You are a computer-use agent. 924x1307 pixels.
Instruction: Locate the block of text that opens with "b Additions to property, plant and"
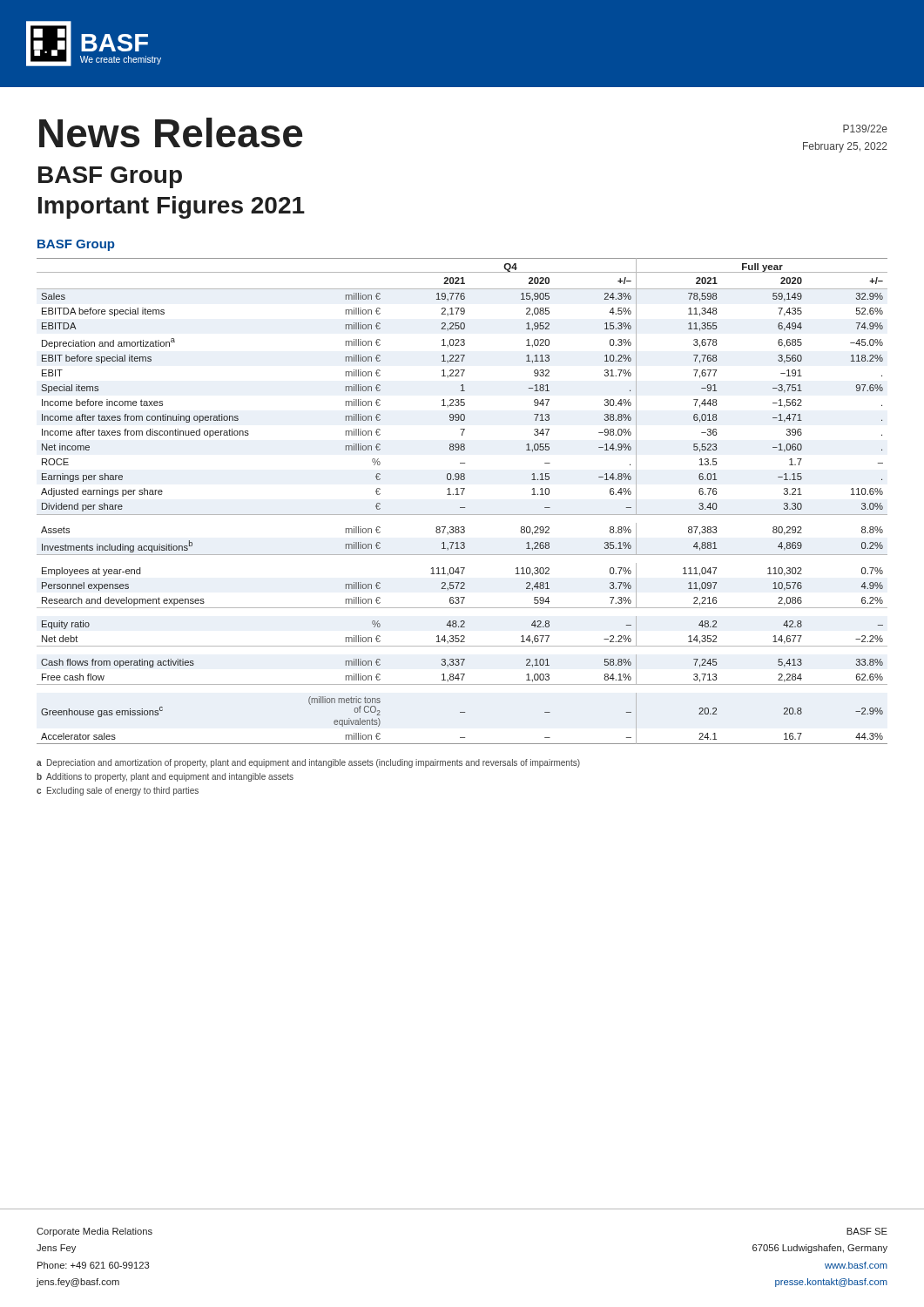coord(165,777)
